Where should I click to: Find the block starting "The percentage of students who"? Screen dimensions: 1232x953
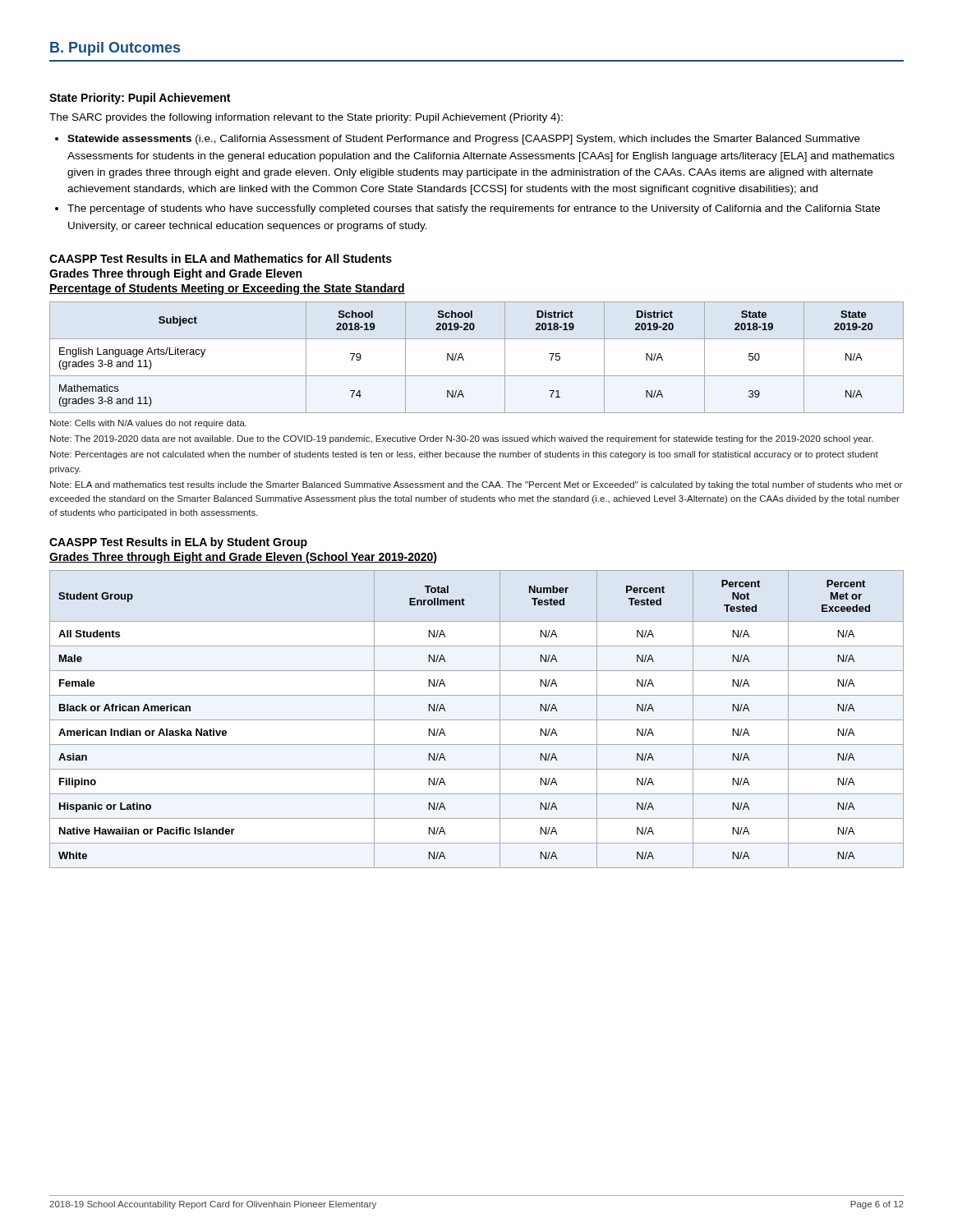[x=476, y=217]
